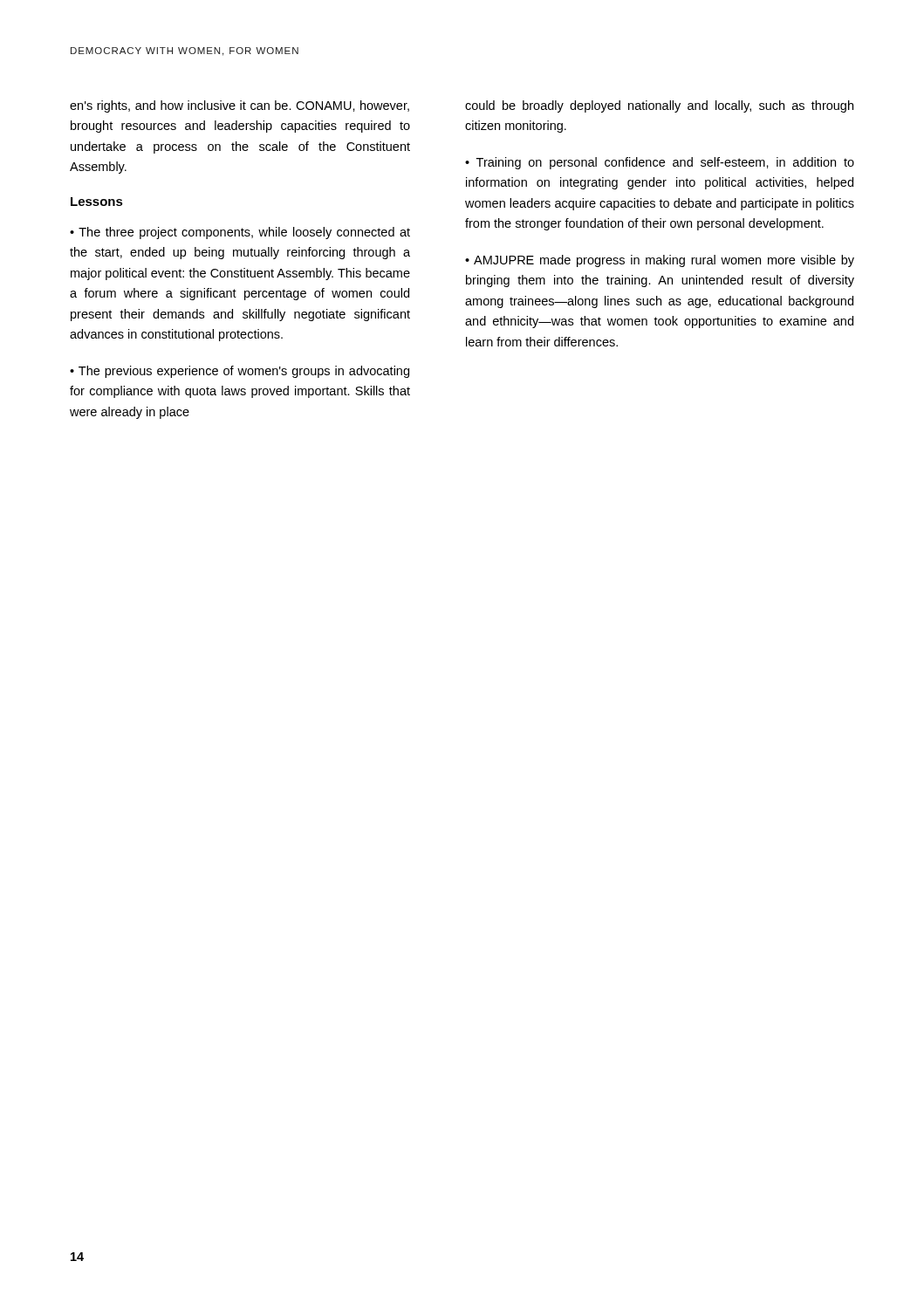
Task: Find the block on this page that starts "• The three"
Action: pyautogui.click(x=240, y=283)
